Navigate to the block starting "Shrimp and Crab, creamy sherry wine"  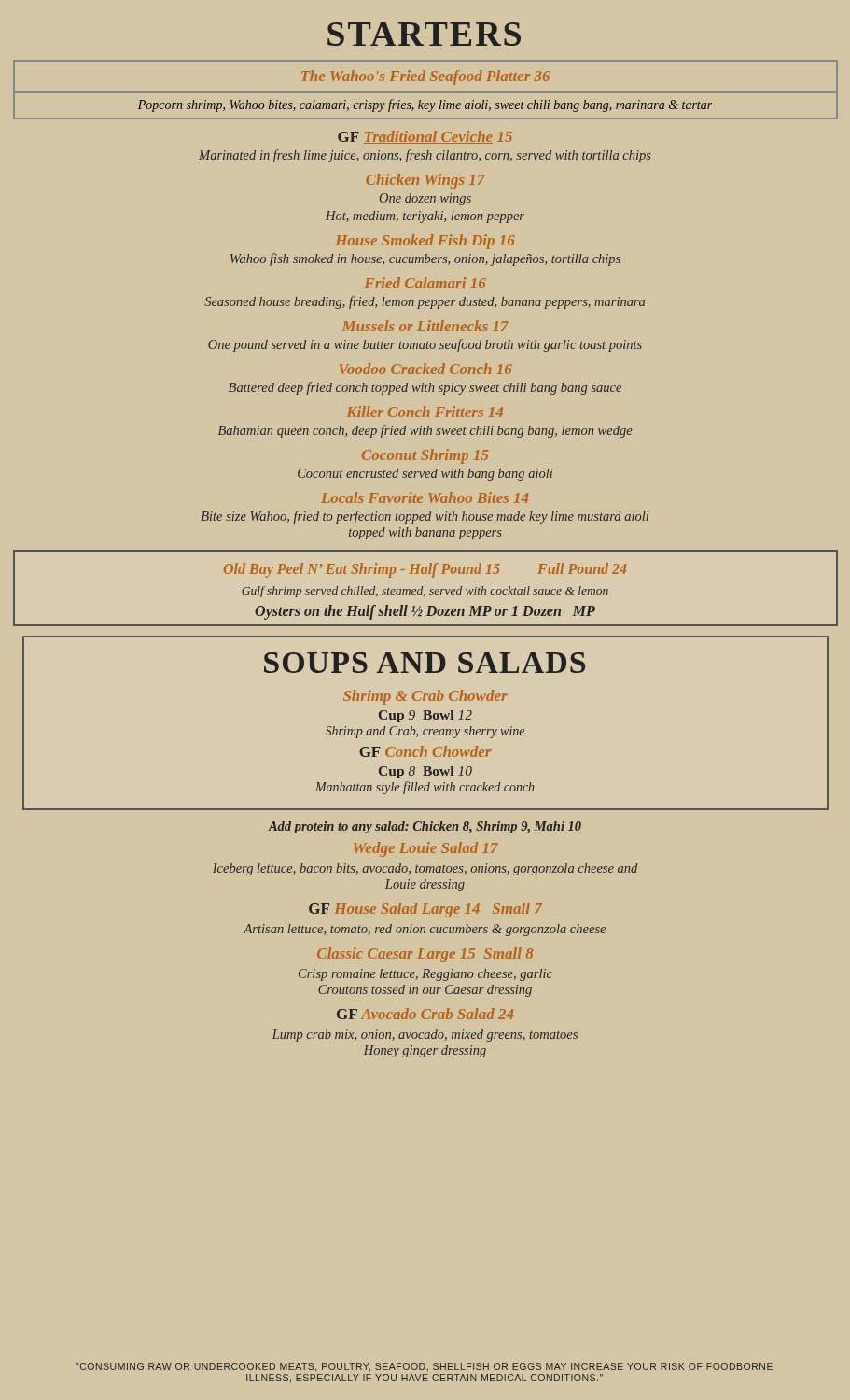pyautogui.click(x=425, y=732)
